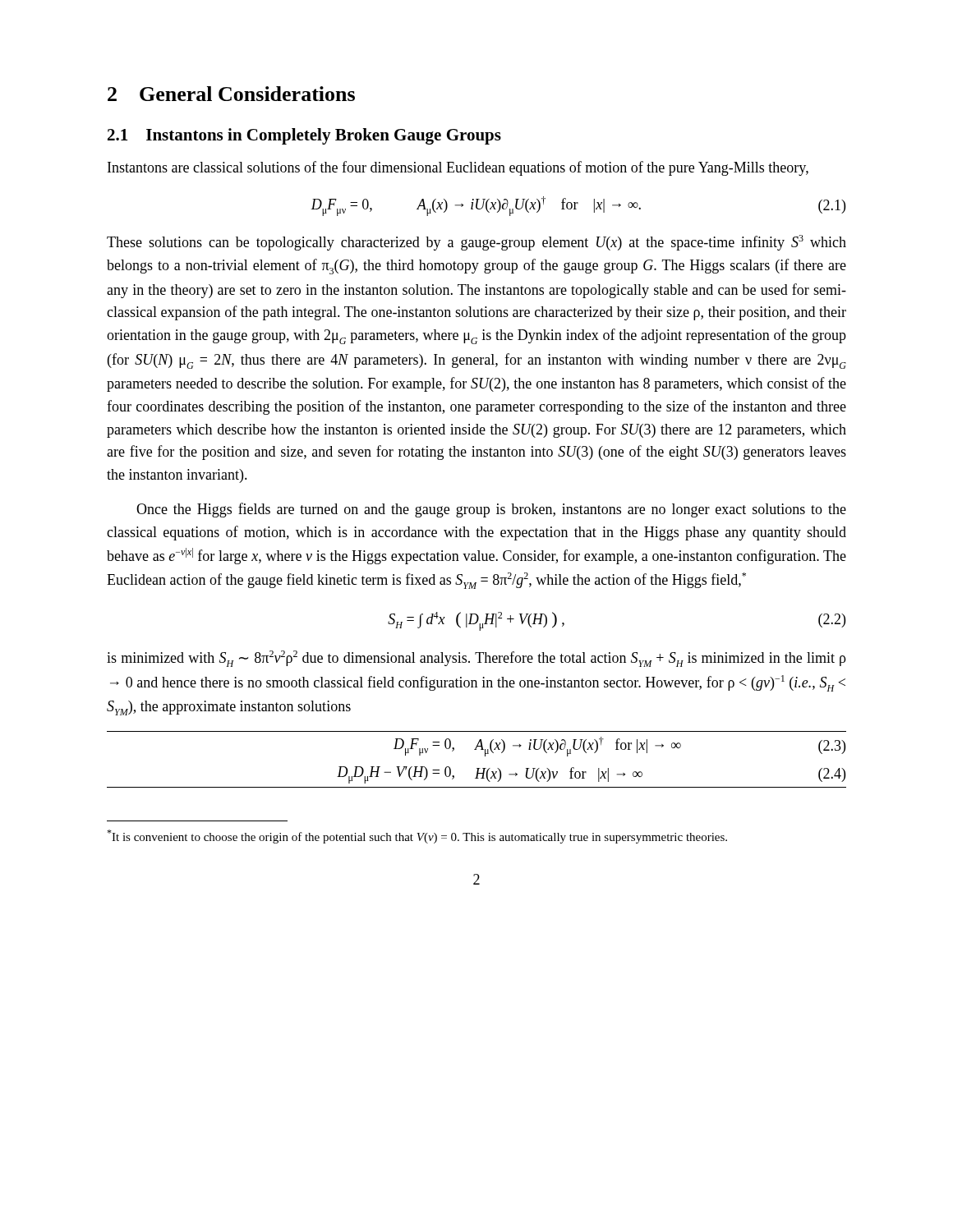Click on the text starting "2 General Considerations"
This screenshot has width=953, height=1232.
coord(231,94)
